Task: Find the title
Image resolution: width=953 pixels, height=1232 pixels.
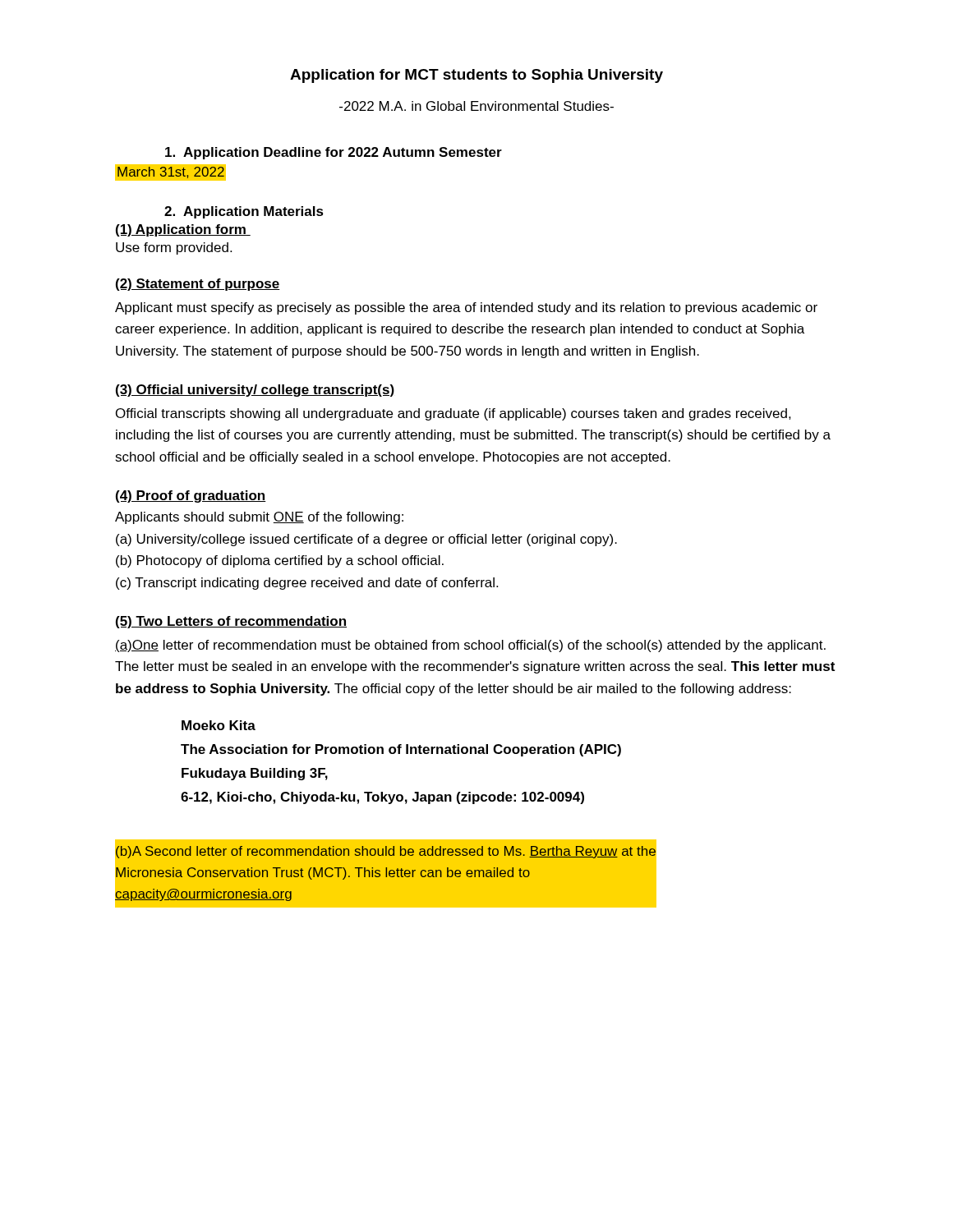Action: [476, 74]
